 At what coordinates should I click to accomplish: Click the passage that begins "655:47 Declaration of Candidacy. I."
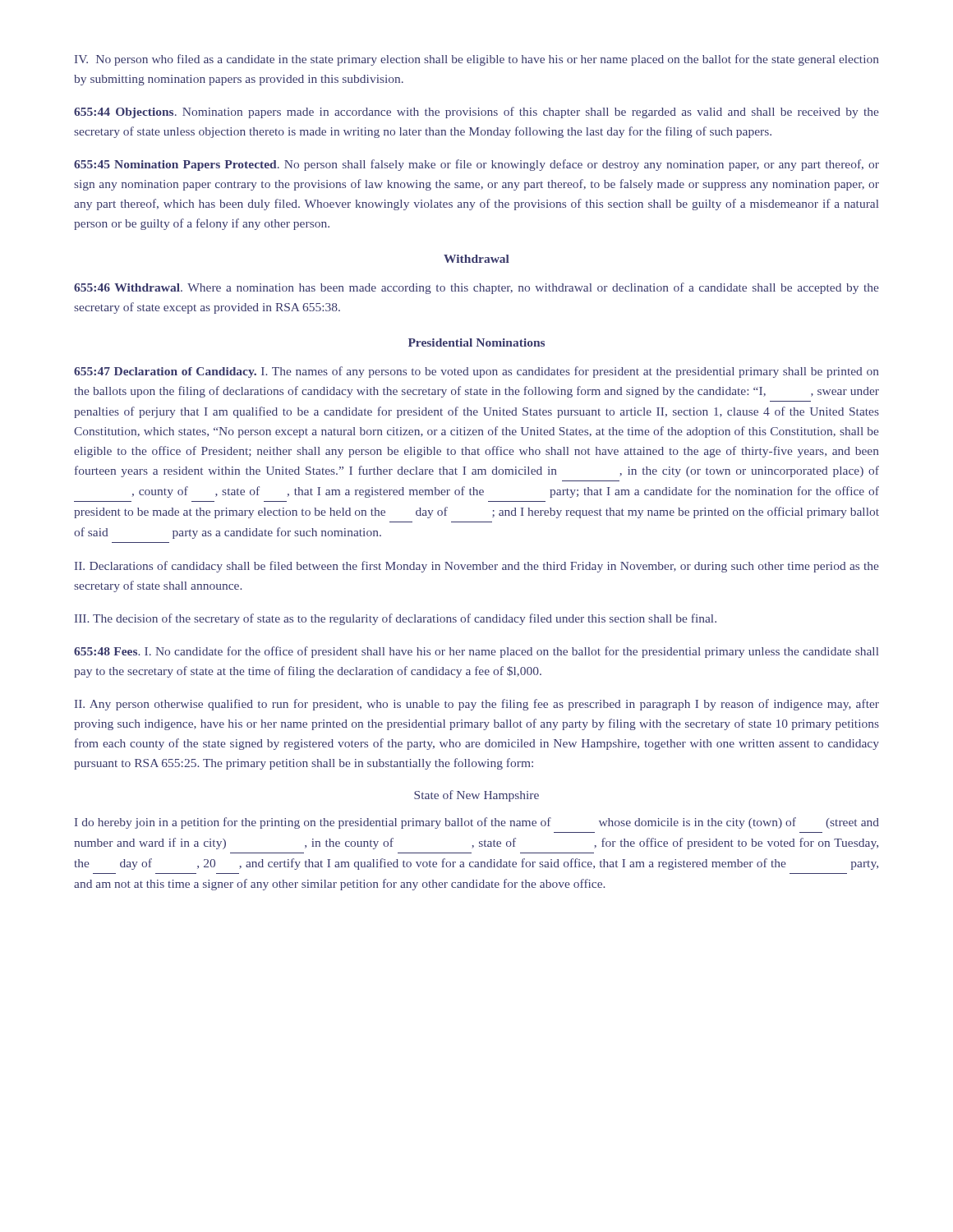tap(476, 452)
